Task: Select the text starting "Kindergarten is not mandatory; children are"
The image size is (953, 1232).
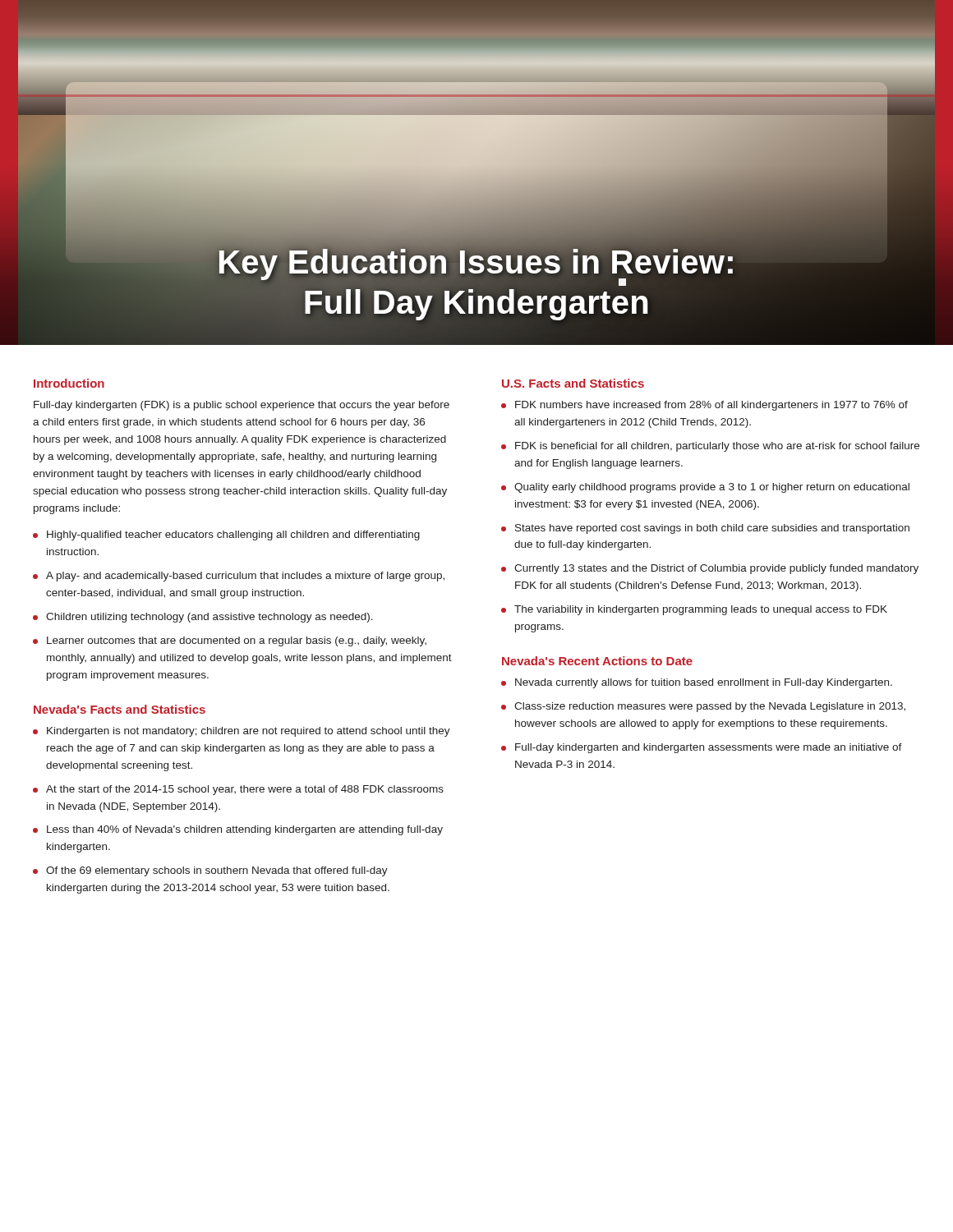Action: coord(248,748)
